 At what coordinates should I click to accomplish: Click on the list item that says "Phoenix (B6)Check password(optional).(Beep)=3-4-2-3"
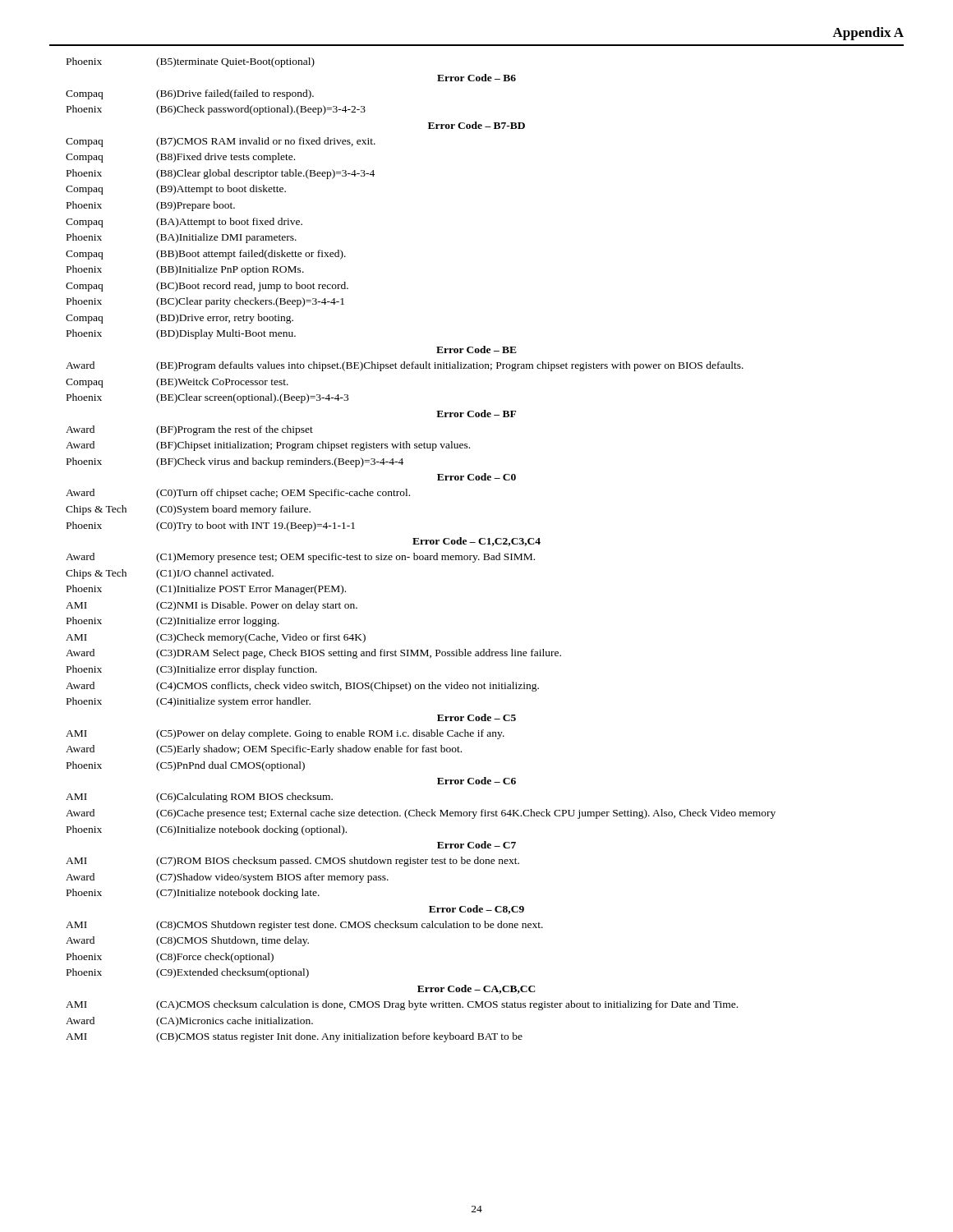coord(216,110)
